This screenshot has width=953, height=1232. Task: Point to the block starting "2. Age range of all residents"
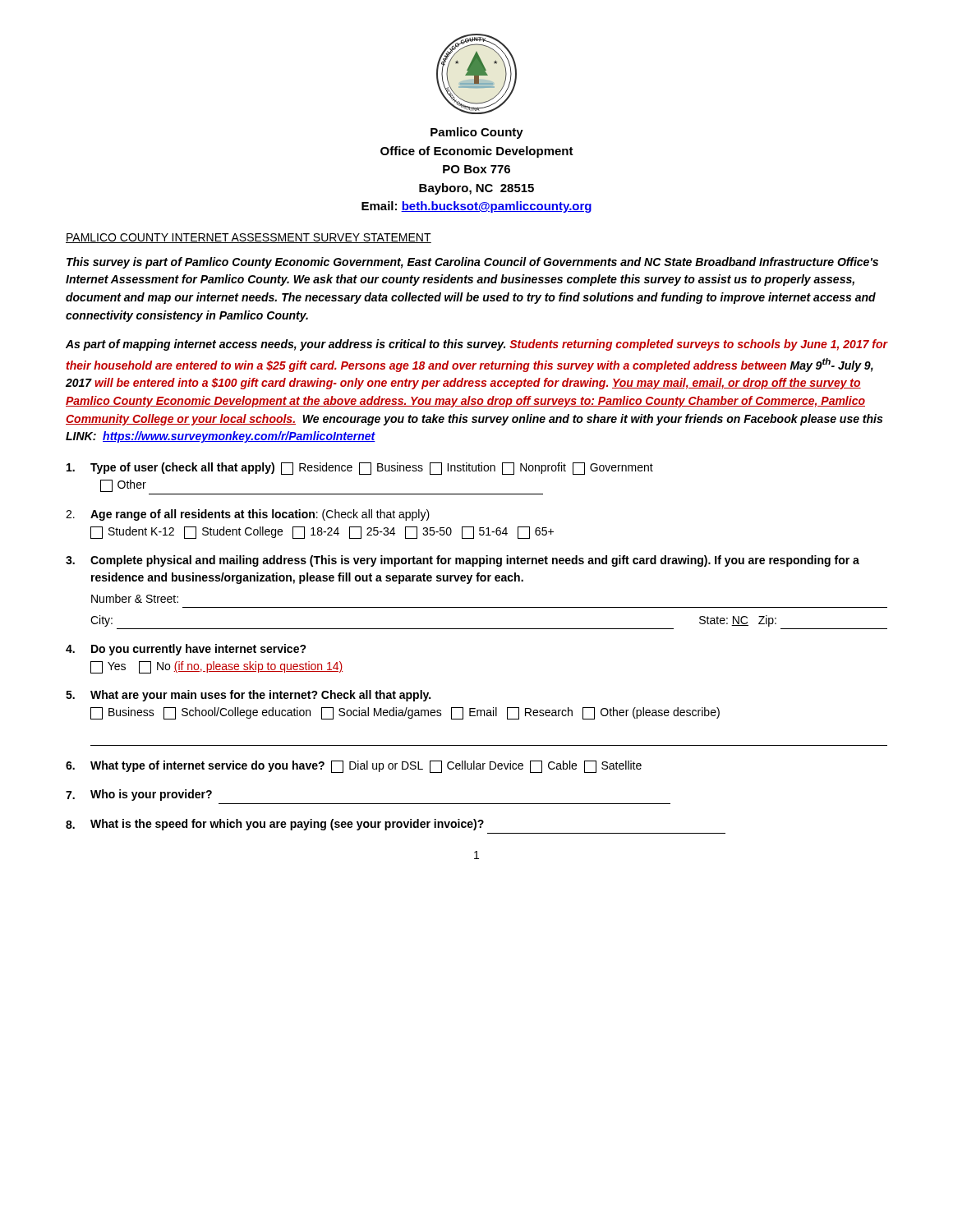[x=310, y=523]
